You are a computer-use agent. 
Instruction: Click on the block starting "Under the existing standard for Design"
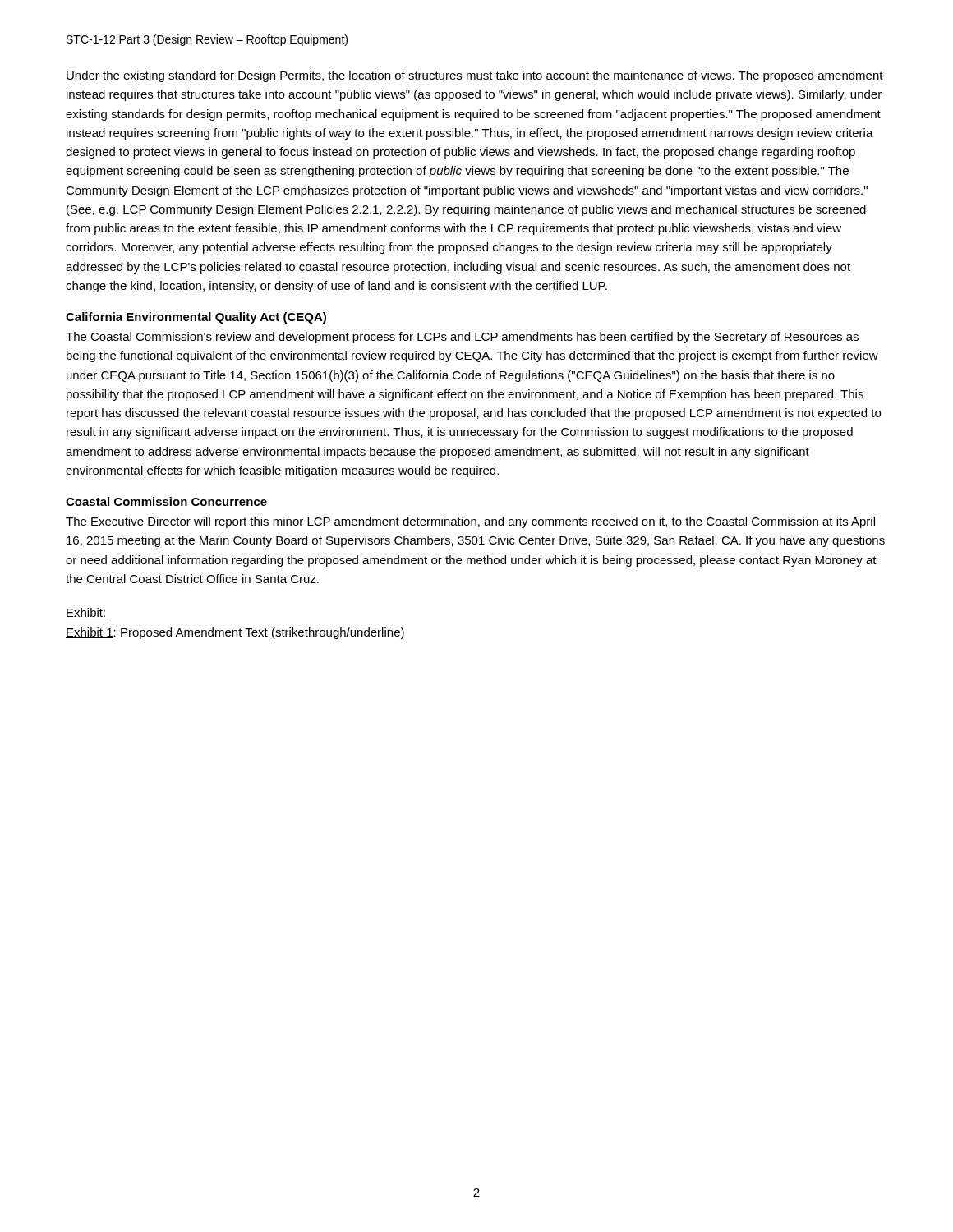pyautogui.click(x=474, y=180)
